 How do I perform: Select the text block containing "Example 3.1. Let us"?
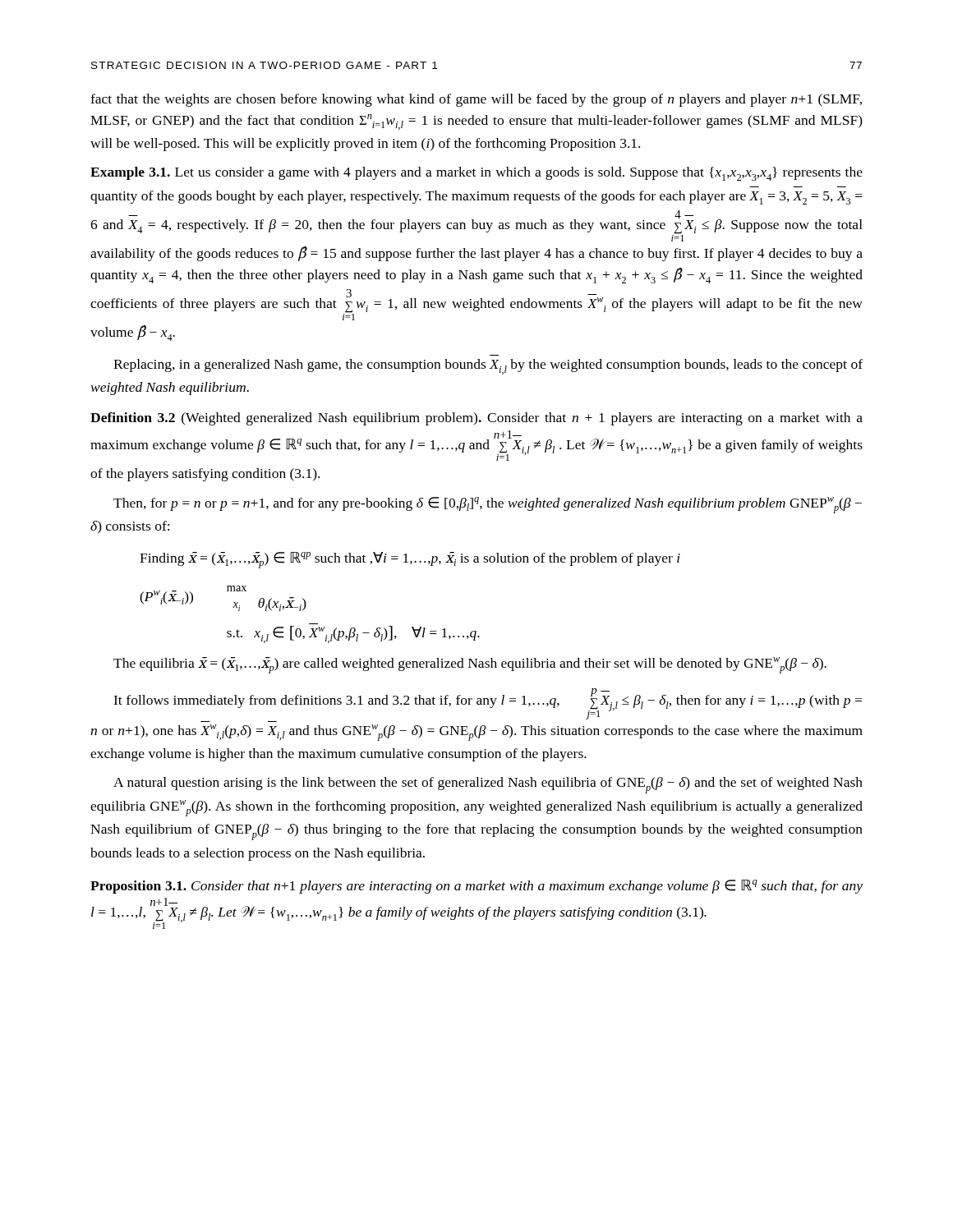pos(476,254)
